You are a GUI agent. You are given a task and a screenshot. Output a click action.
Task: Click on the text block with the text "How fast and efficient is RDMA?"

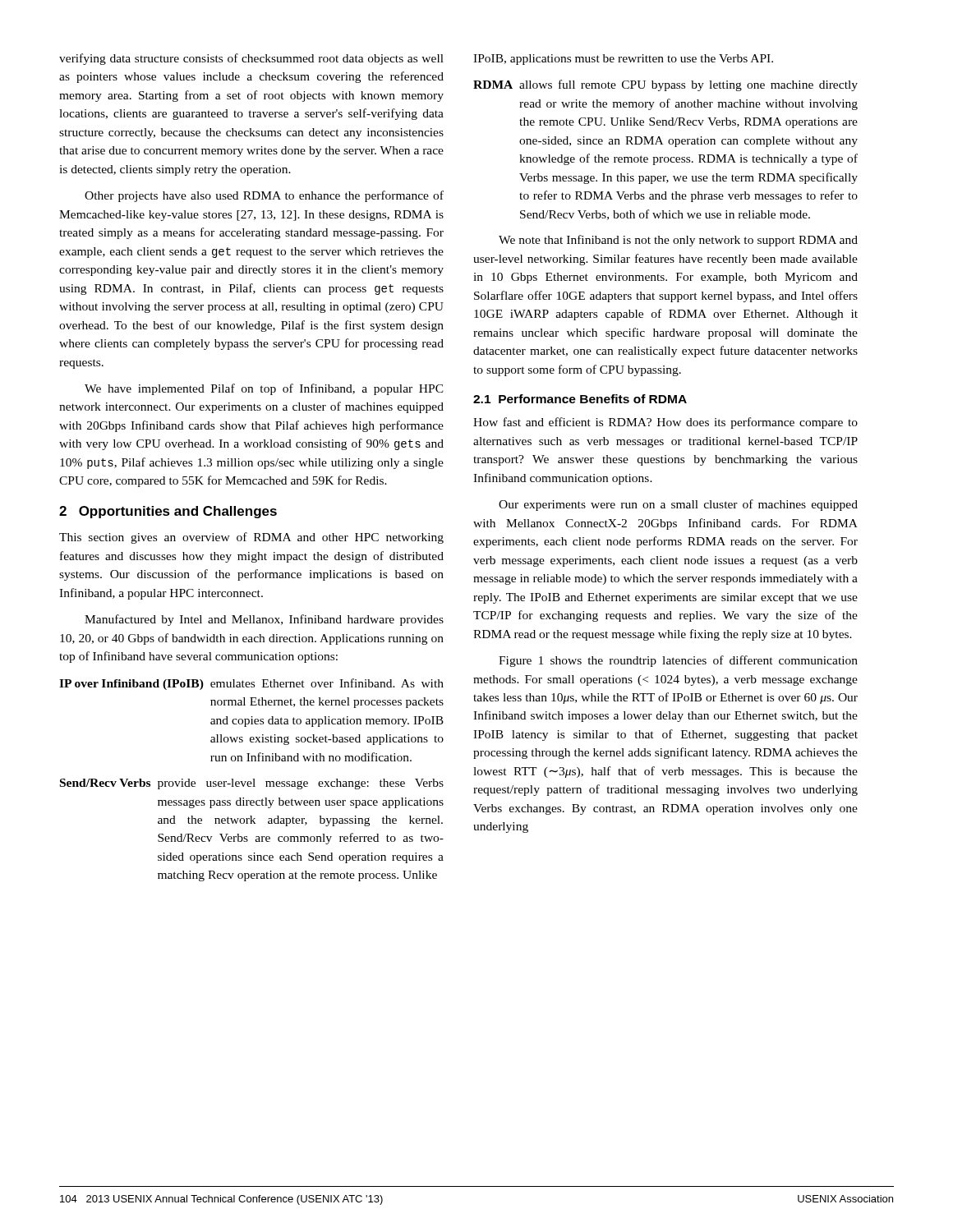coord(665,450)
